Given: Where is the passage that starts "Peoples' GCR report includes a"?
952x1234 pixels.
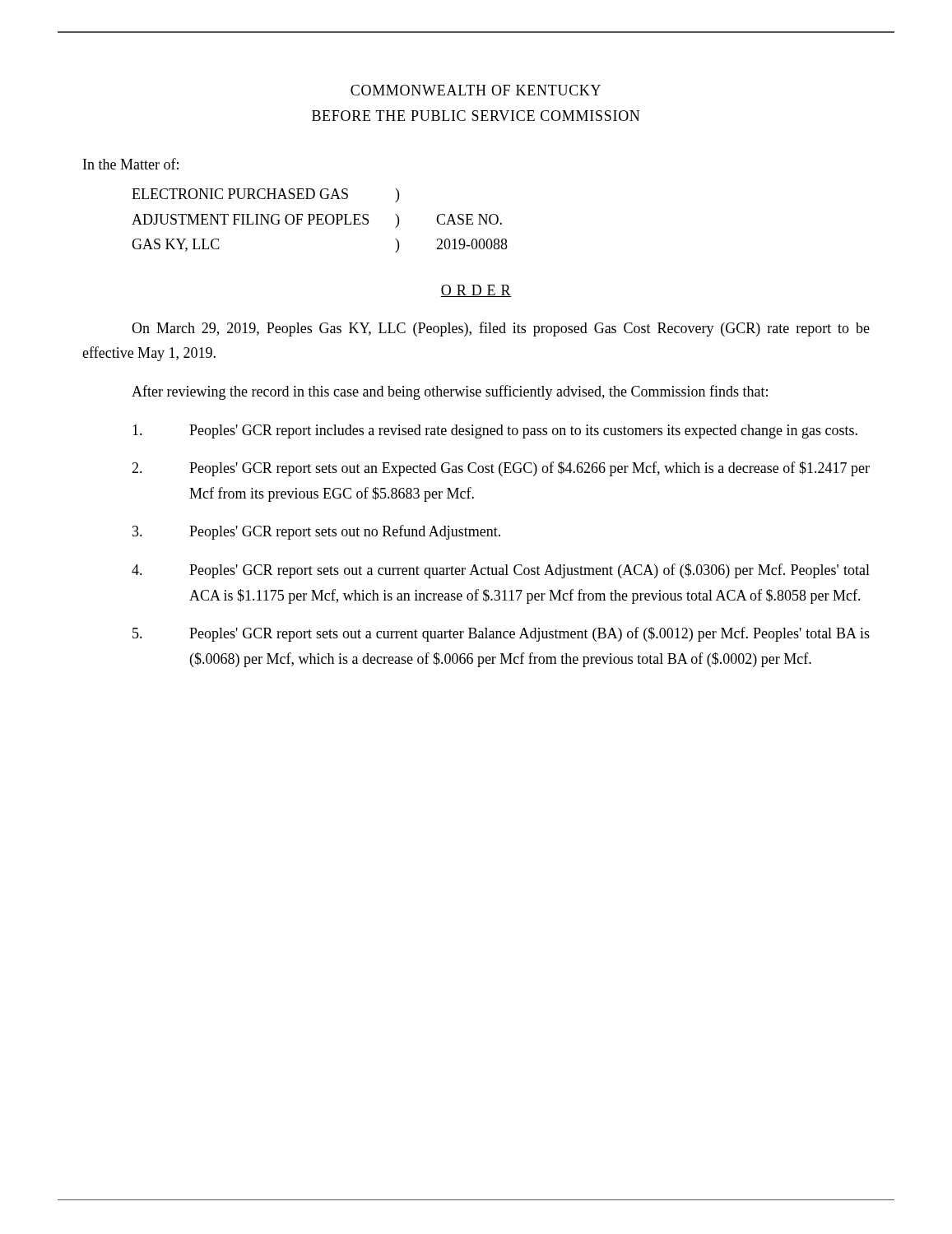Looking at the screenshot, I should point(476,430).
